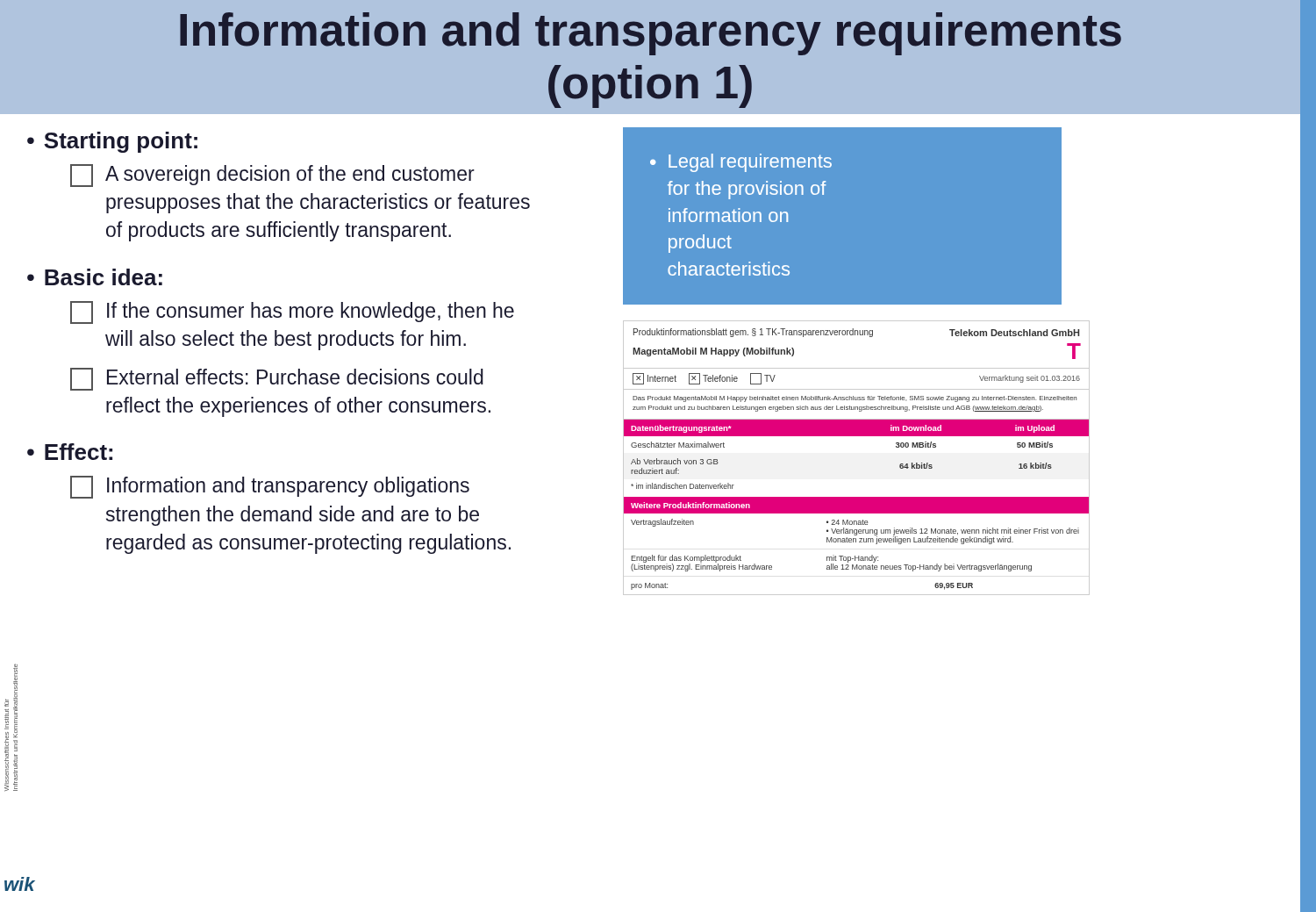Locate the list item that says "• Legal requirementsfor the provision ofinformation onproductcharacteristics"
Screen dimensions: 912x1316
click(741, 163)
